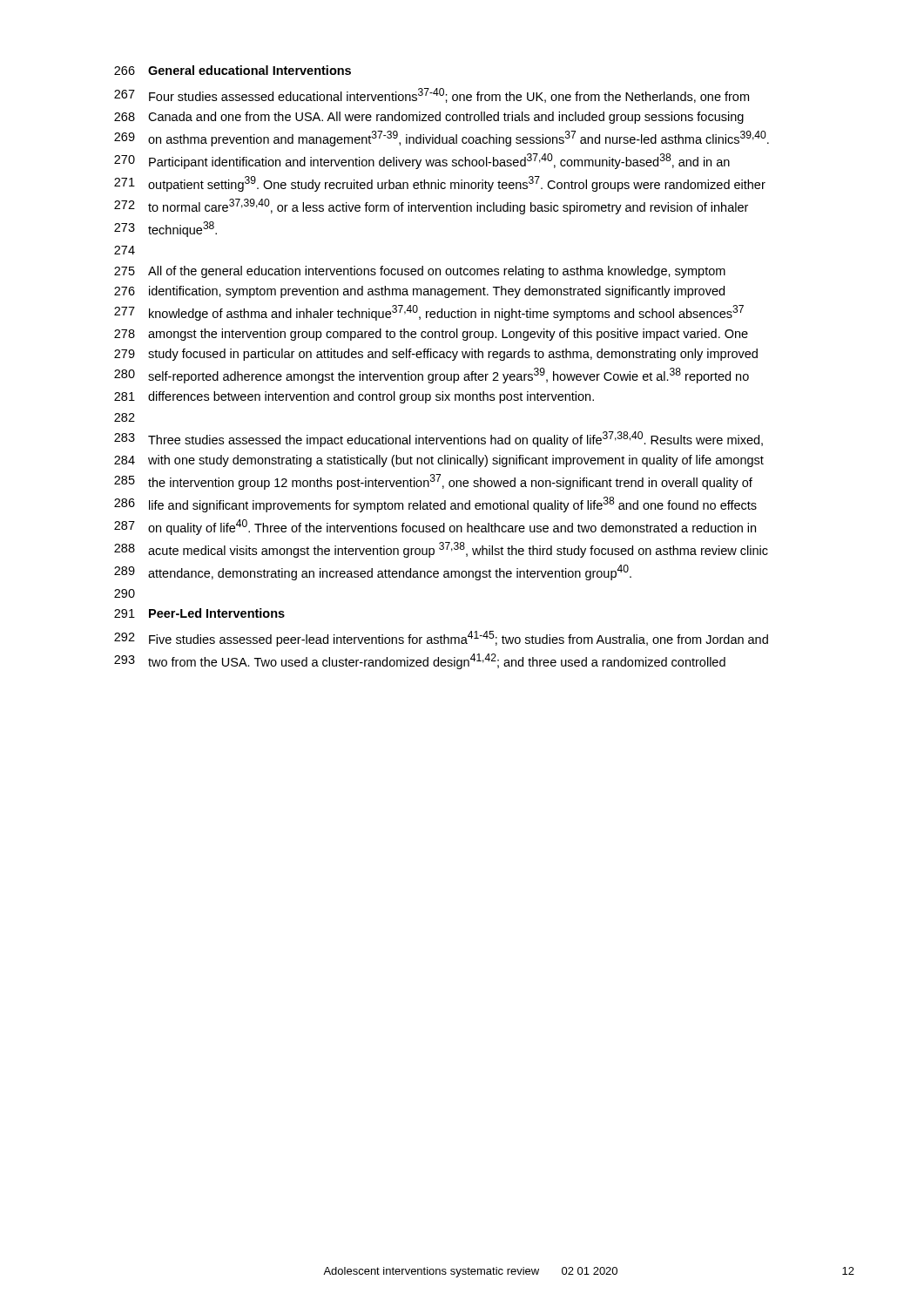Point to the region starting "270 Participant identification and intervention delivery was"
This screenshot has height=1307, width=924.
click(x=471, y=162)
